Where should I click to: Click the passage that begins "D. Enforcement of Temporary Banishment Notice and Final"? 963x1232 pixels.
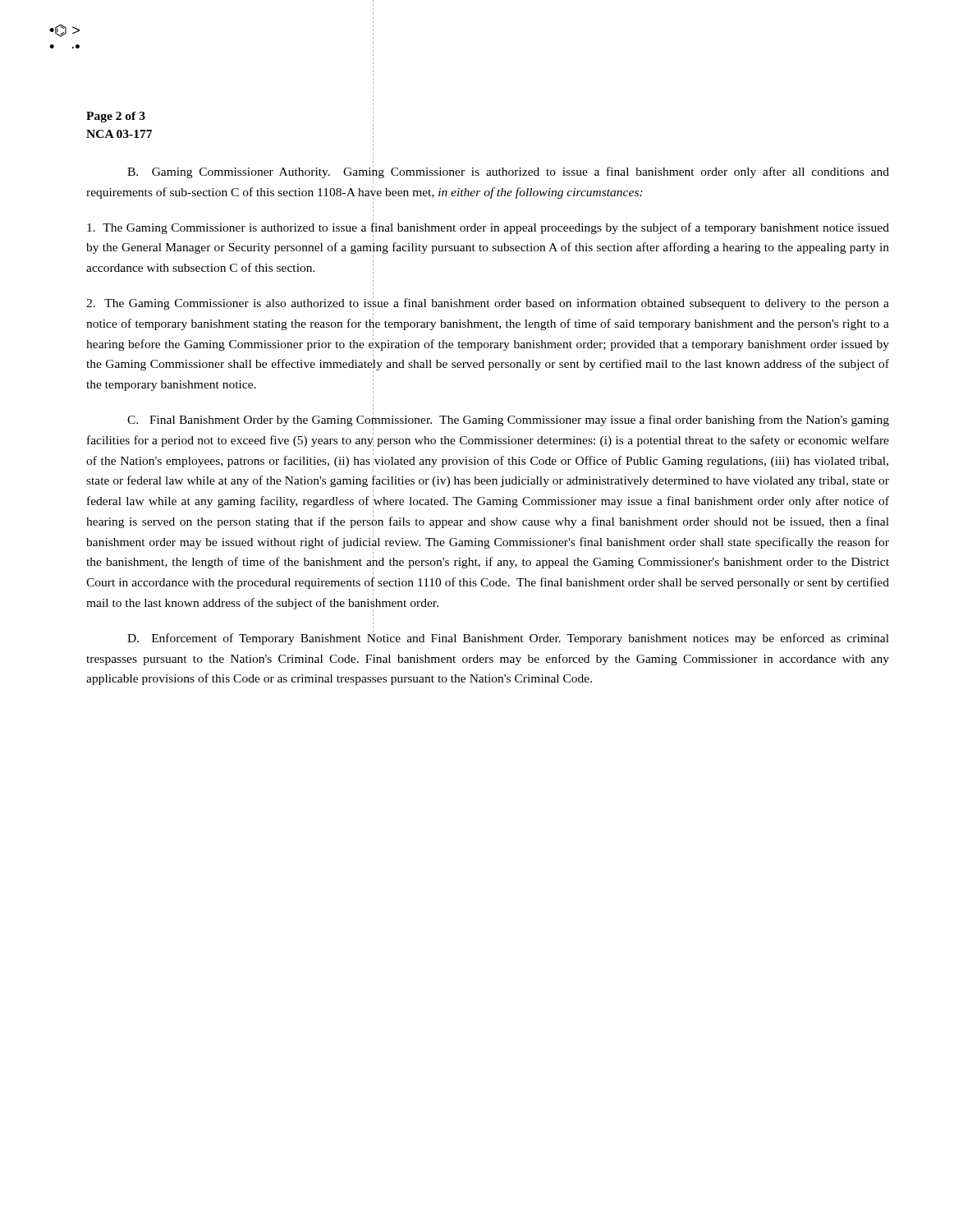[488, 658]
